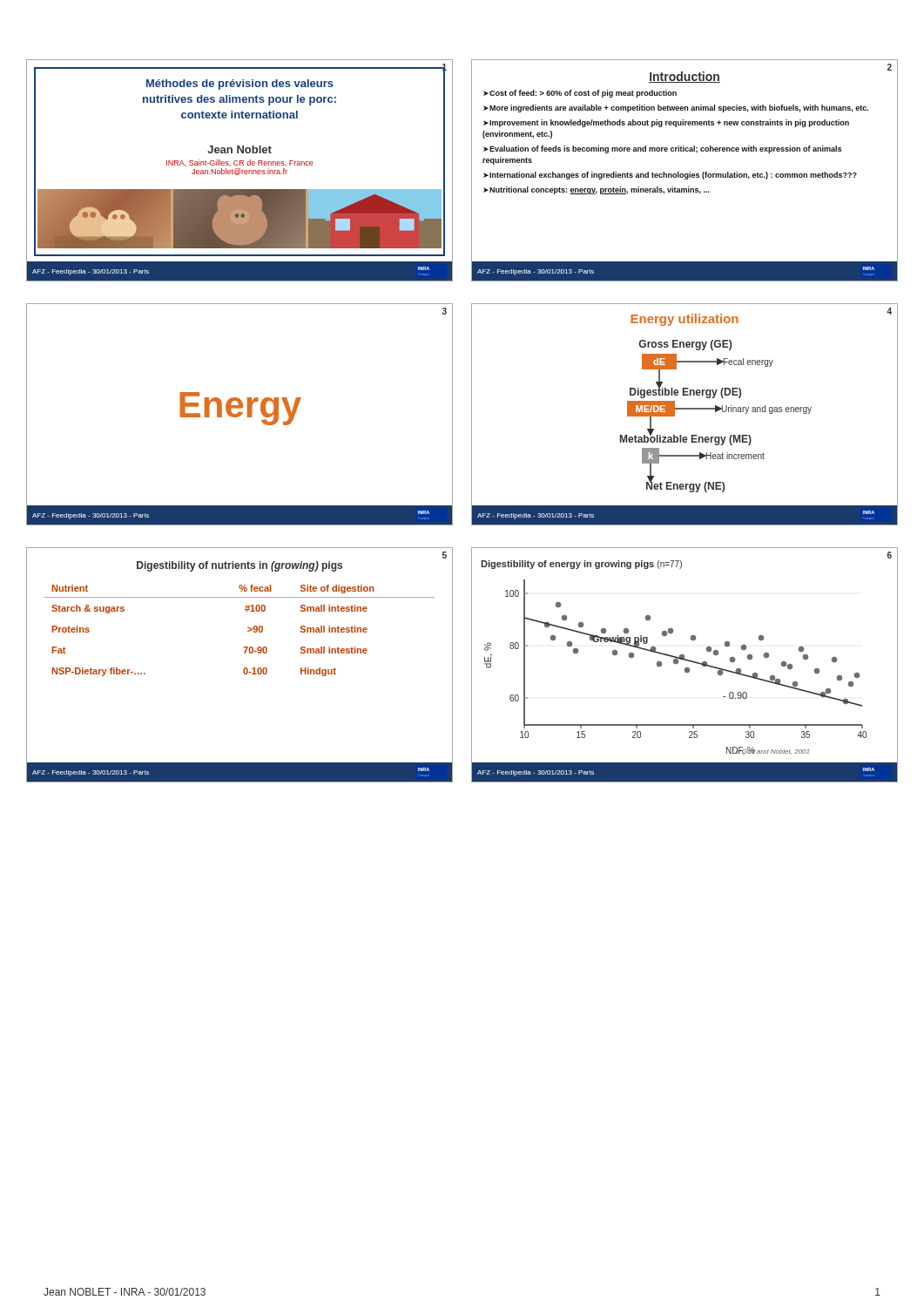Select the scatter plot

684,665
